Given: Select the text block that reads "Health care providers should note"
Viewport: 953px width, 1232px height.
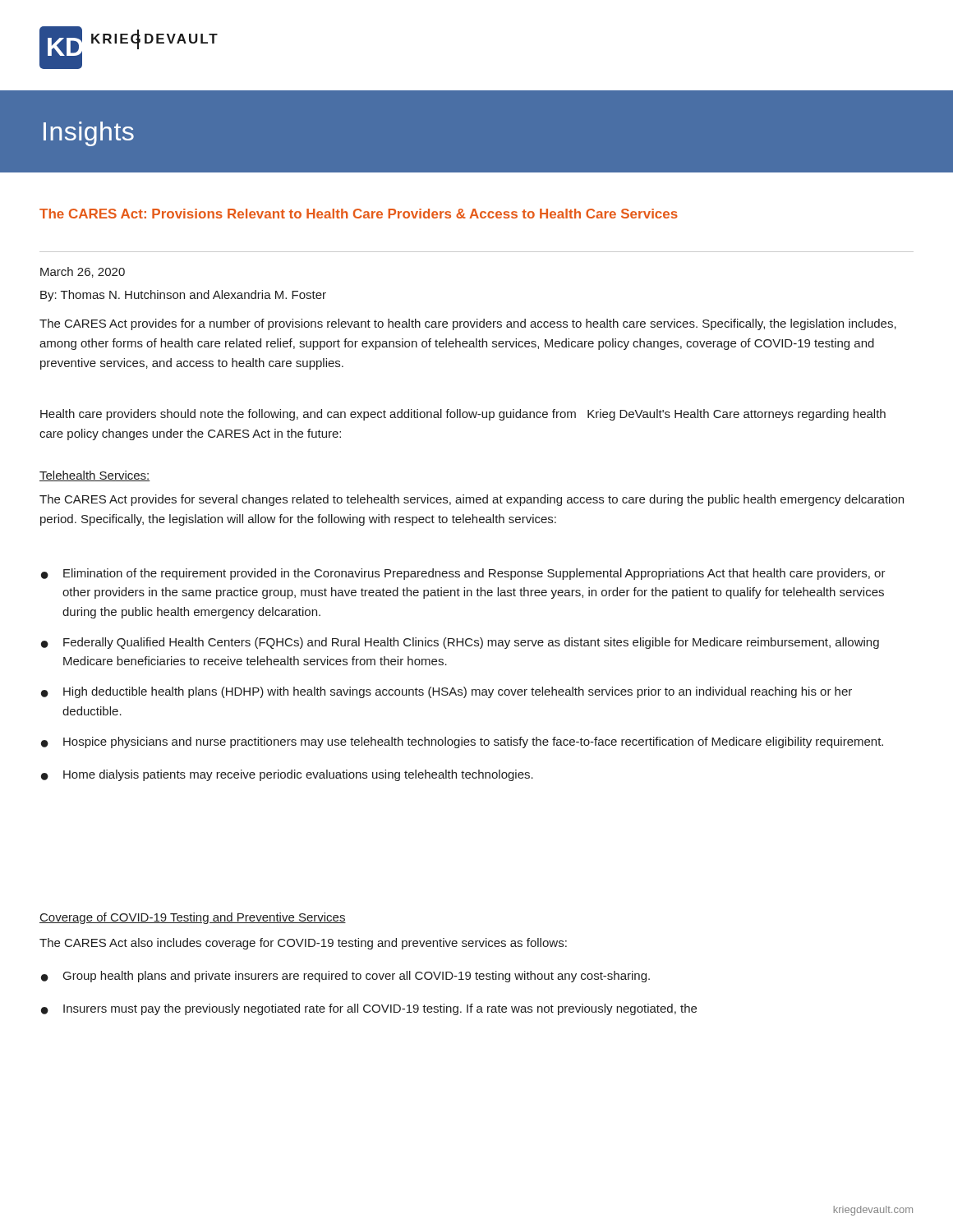Looking at the screenshot, I should coord(463,423).
